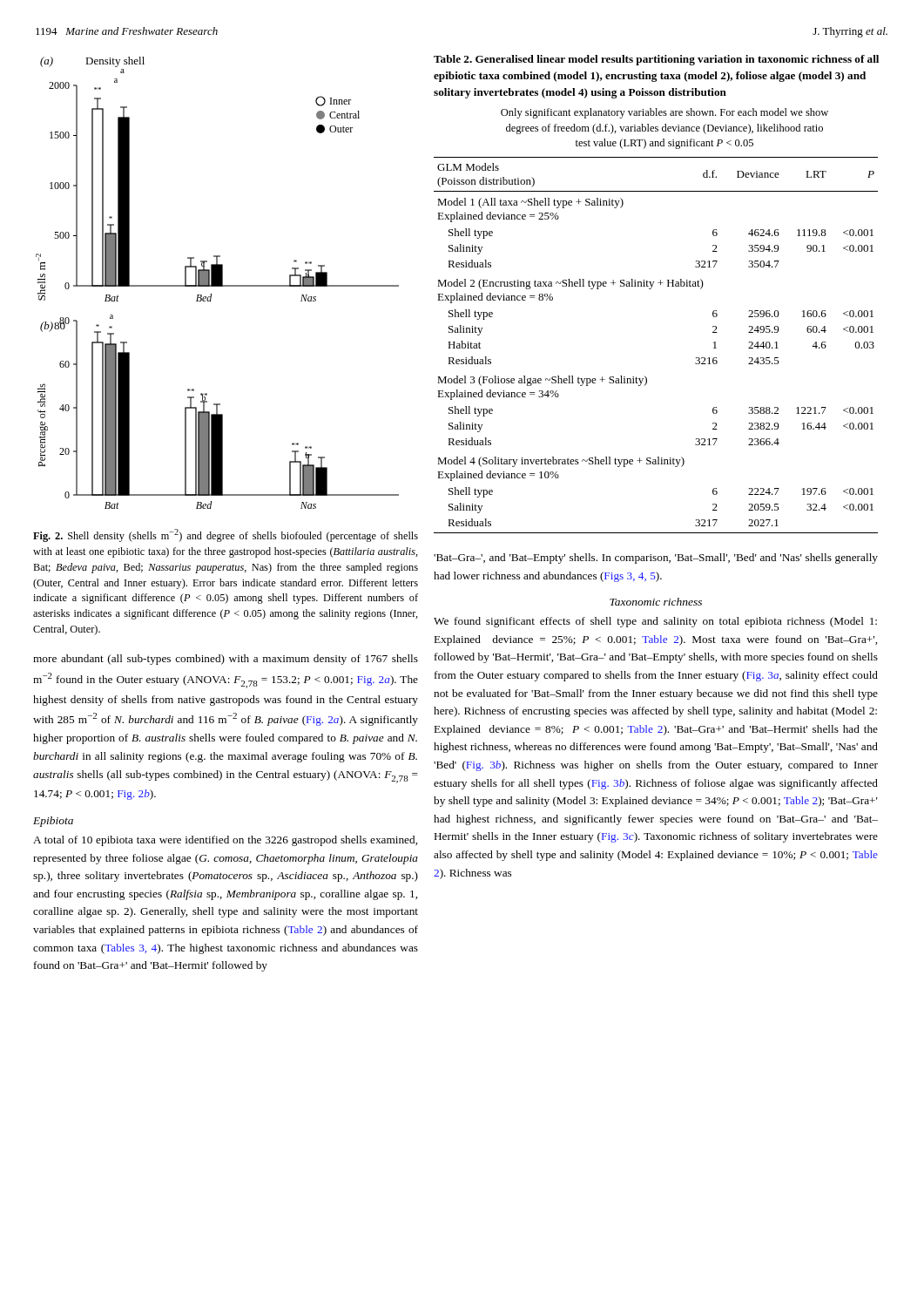Find the caption that reads "Table 2. Generalised linear model results partitioning variation"
Image resolution: width=924 pixels, height=1307 pixels.
pyautogui.click(x=656, y=75)
